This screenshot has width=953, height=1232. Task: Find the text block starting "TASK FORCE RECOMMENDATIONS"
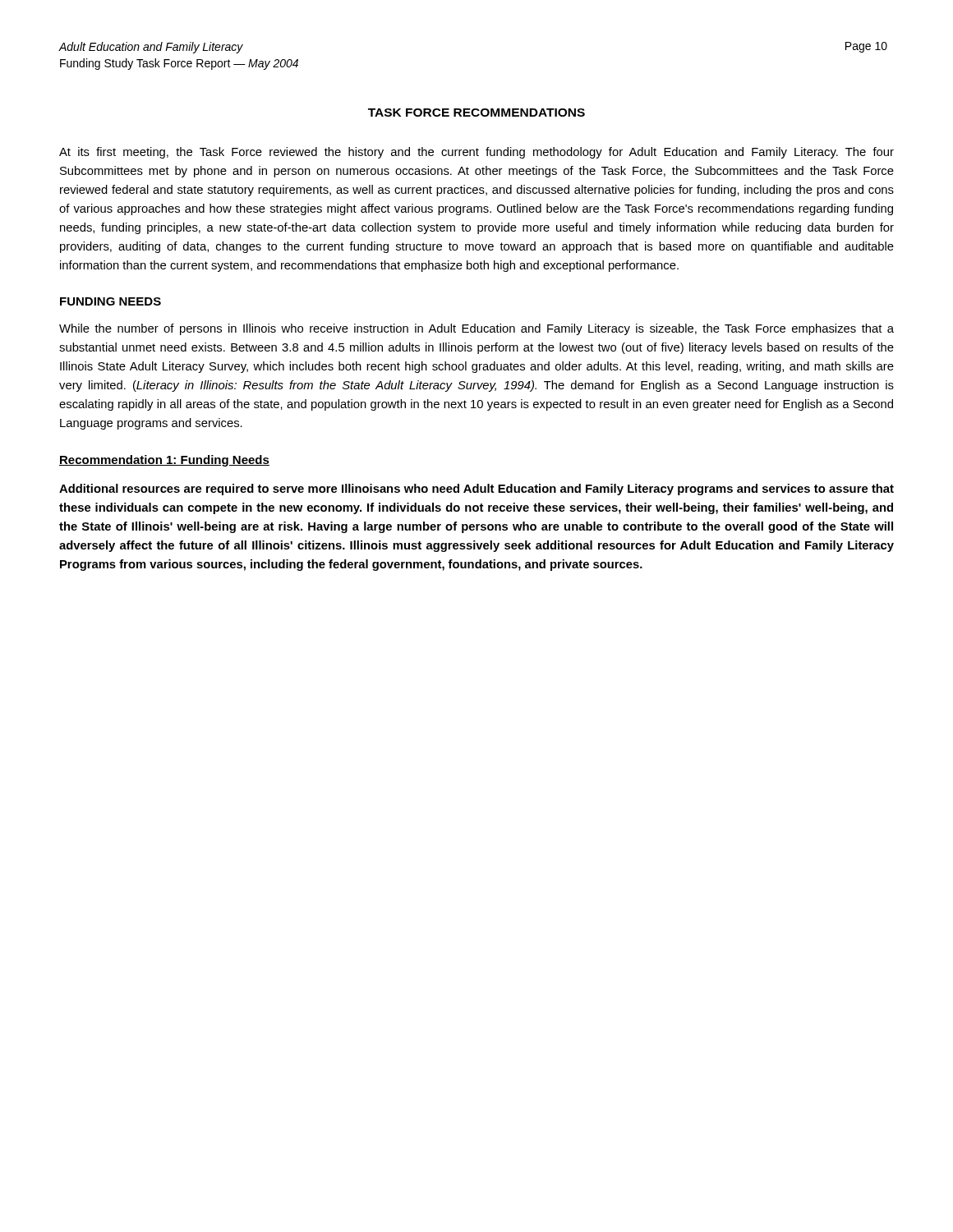point(476,112)
